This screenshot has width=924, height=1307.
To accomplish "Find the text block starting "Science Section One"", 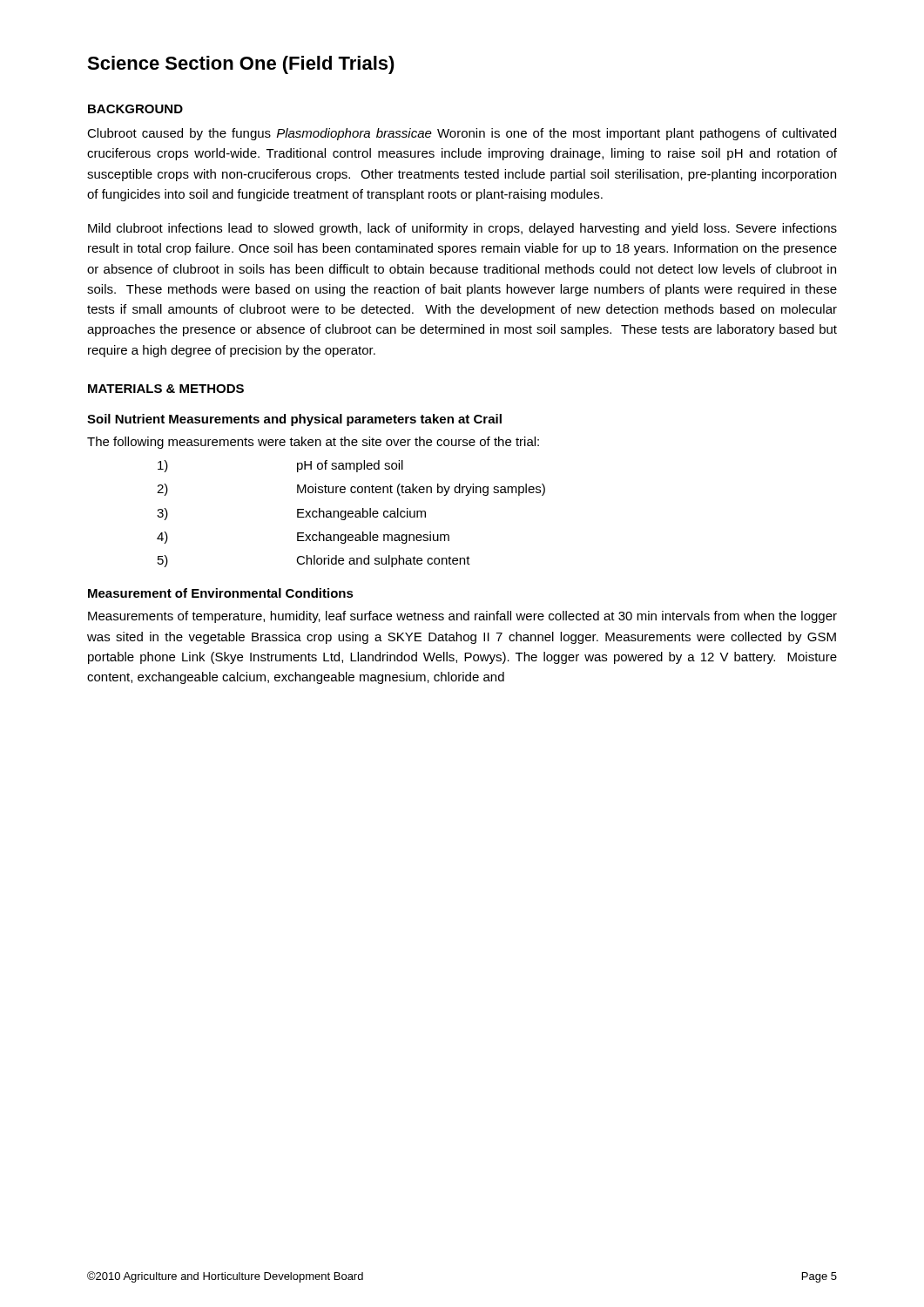I will coord(241,65).
